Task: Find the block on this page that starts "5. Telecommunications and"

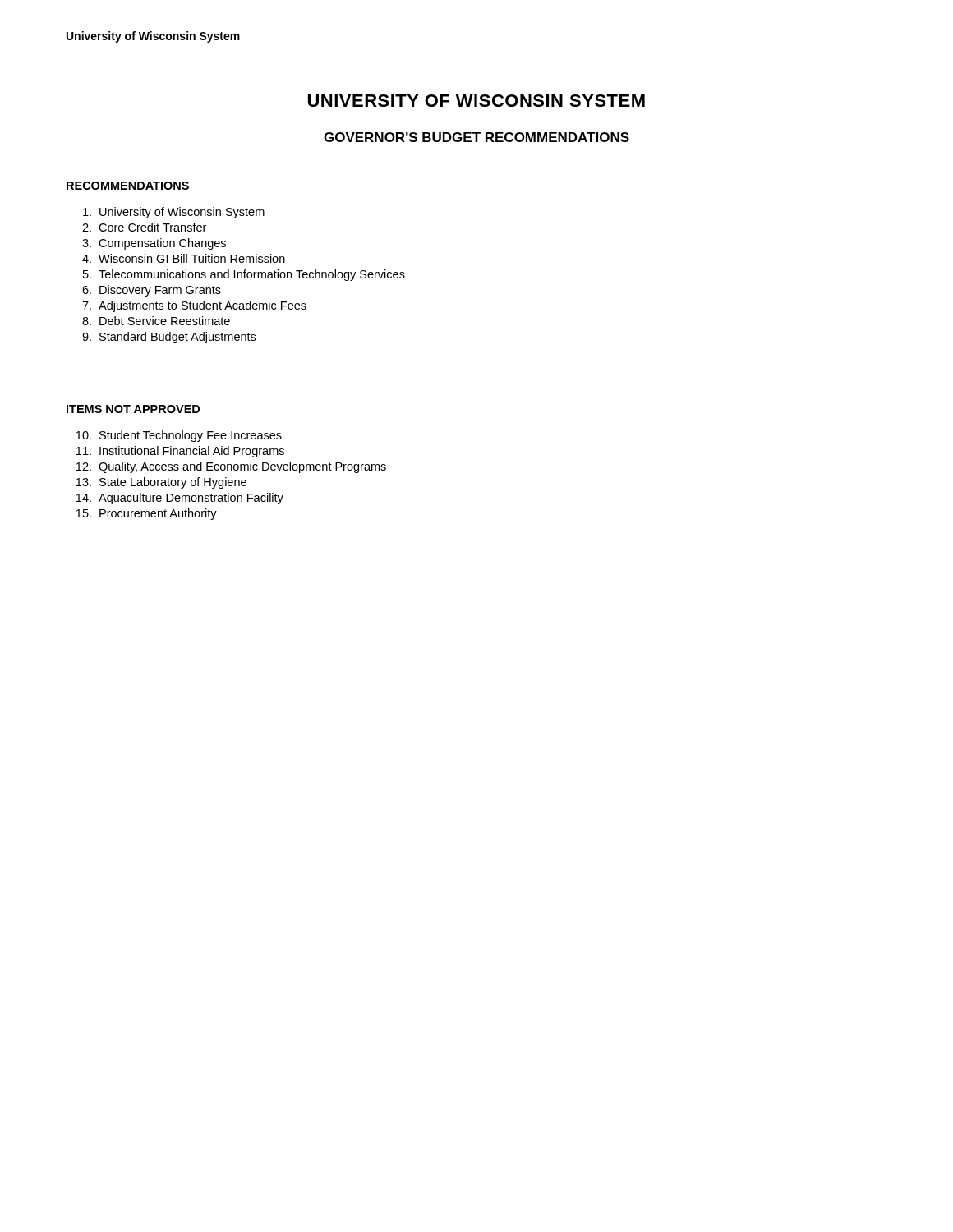Action: (235, 274)
